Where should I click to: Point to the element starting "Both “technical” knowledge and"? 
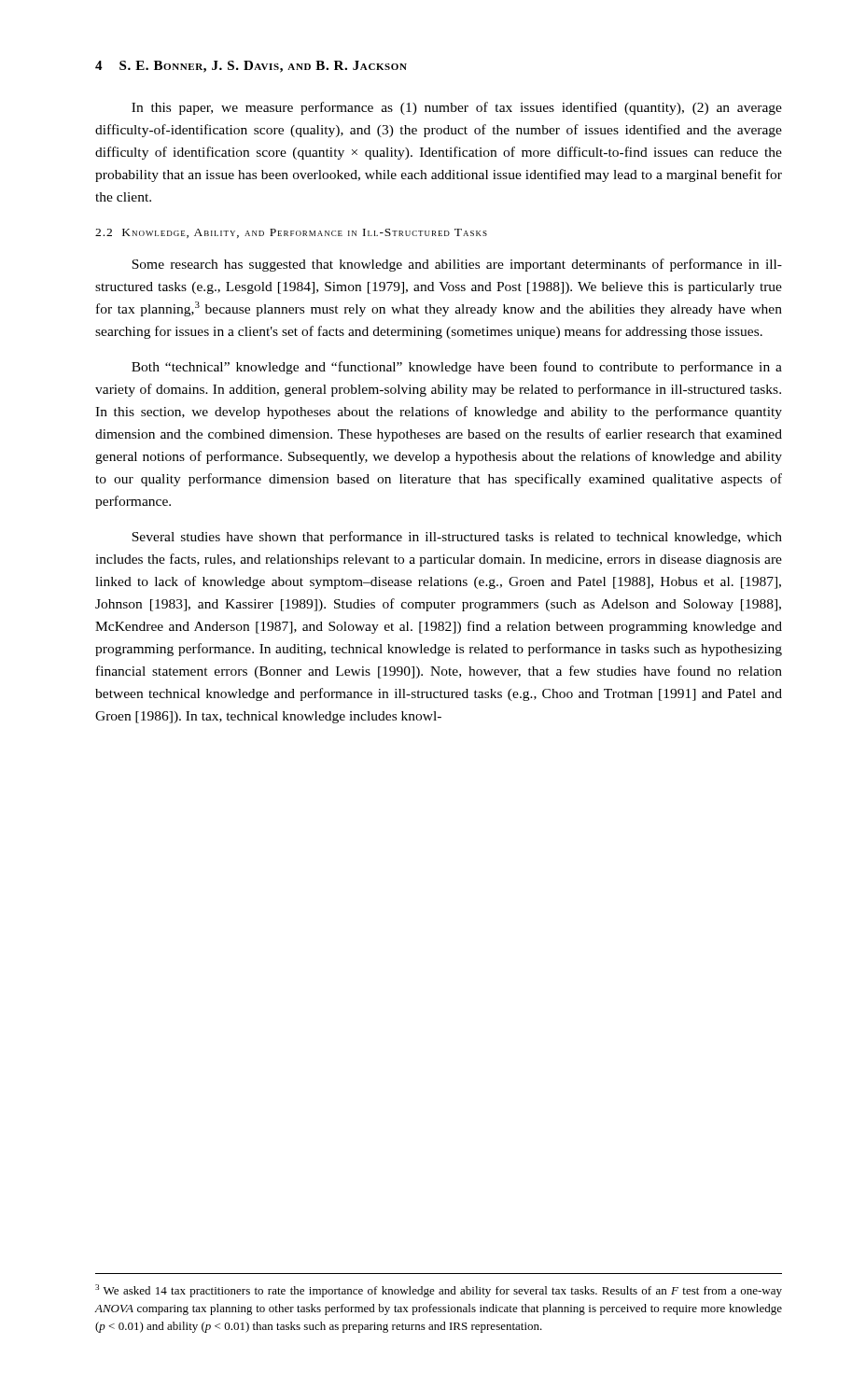tap(439, 434)
